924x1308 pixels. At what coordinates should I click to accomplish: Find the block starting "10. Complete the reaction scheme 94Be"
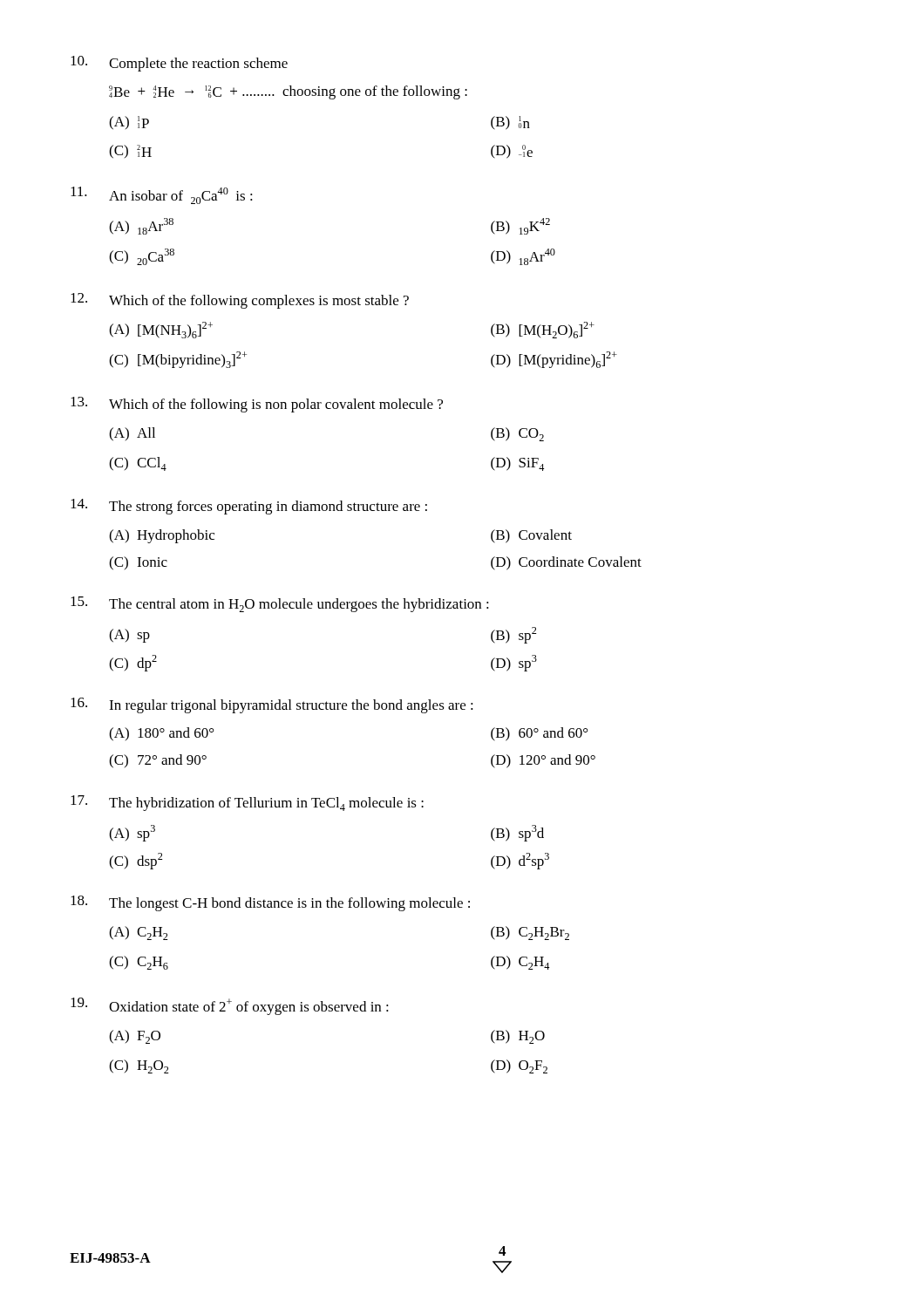(x=462, y=108)
